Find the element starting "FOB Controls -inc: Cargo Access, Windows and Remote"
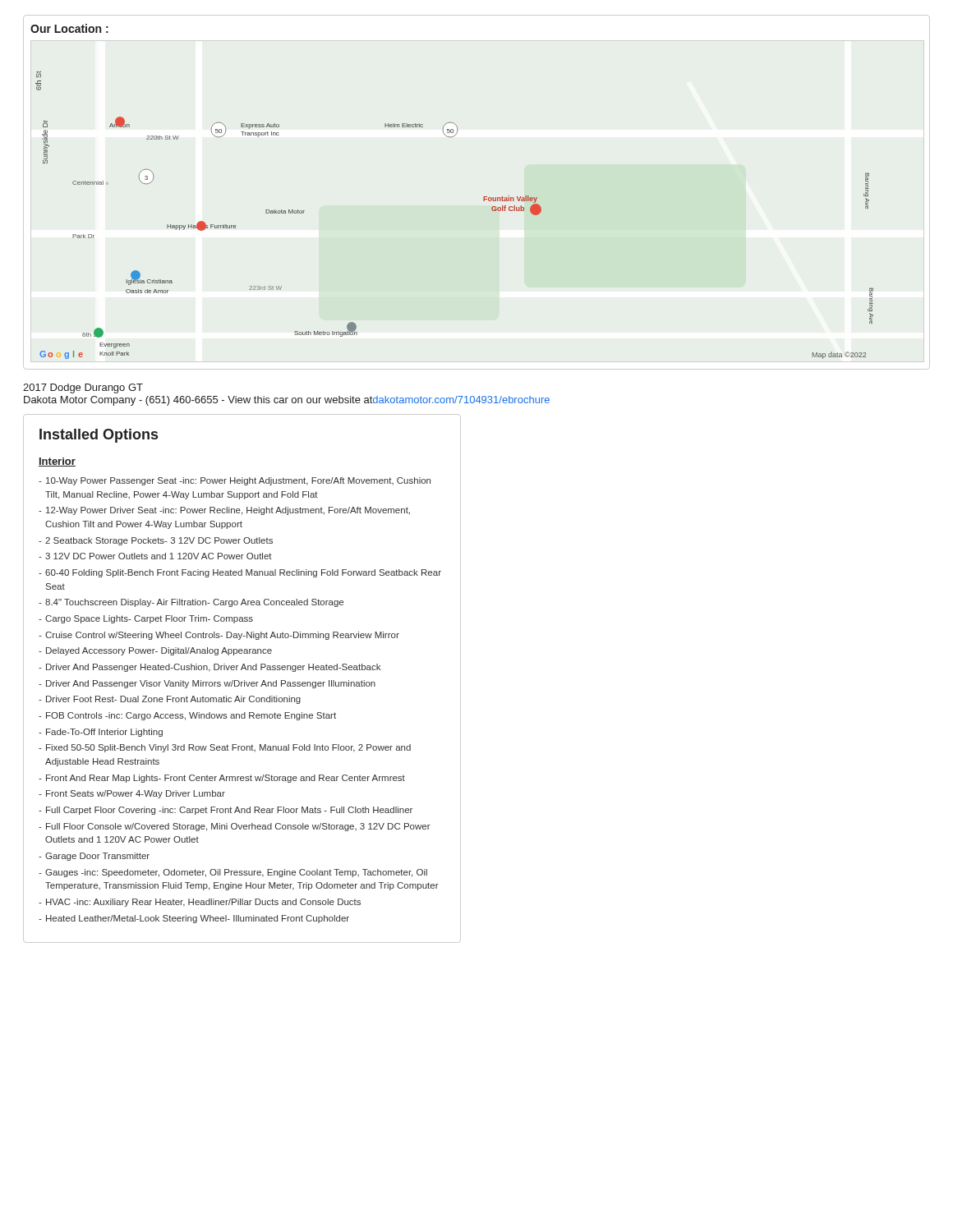Viewport: 953px width, 1232px height. [x=191, y=715]
